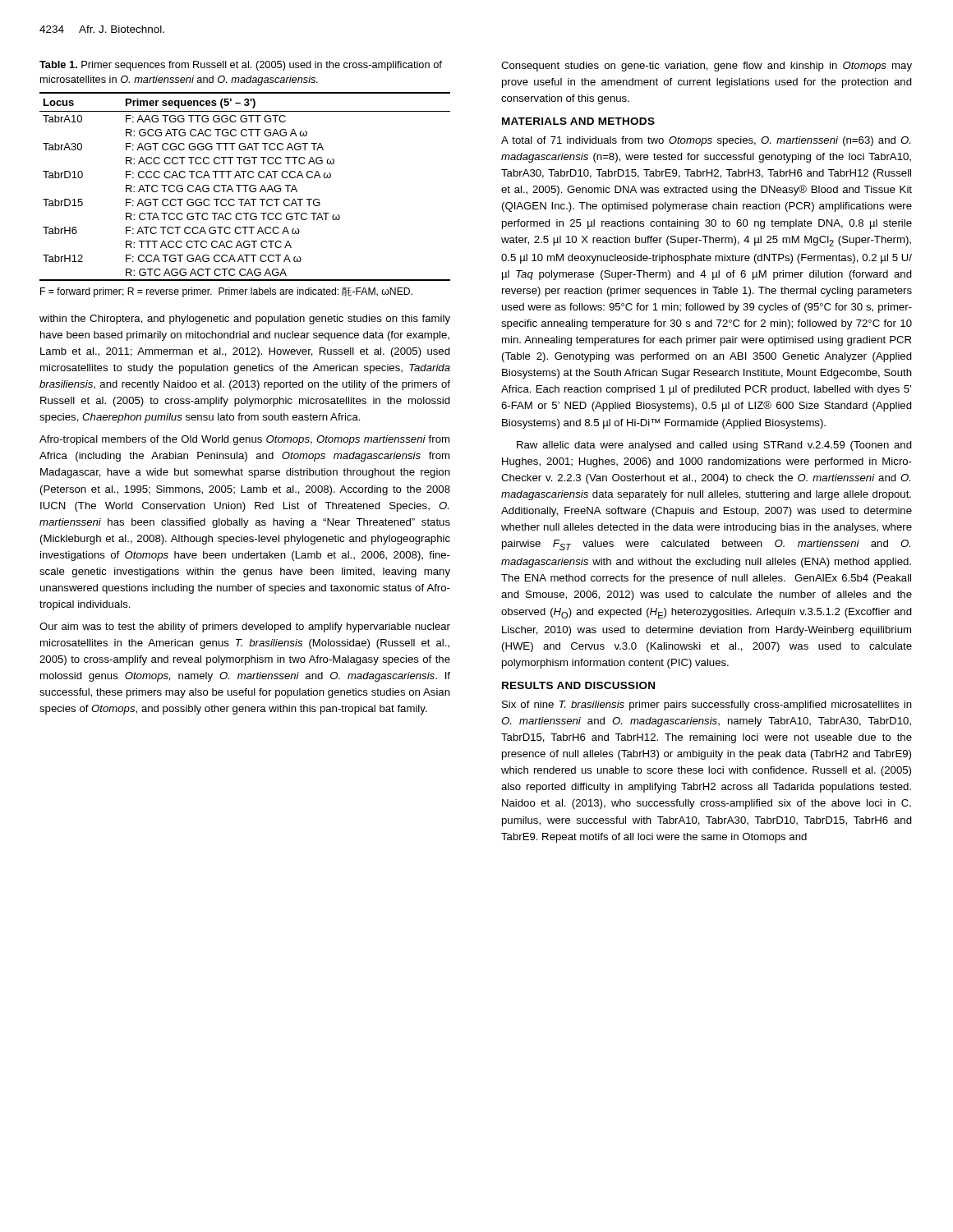Point to the passage starting "MATERIALS AND METHODS"

578,121
